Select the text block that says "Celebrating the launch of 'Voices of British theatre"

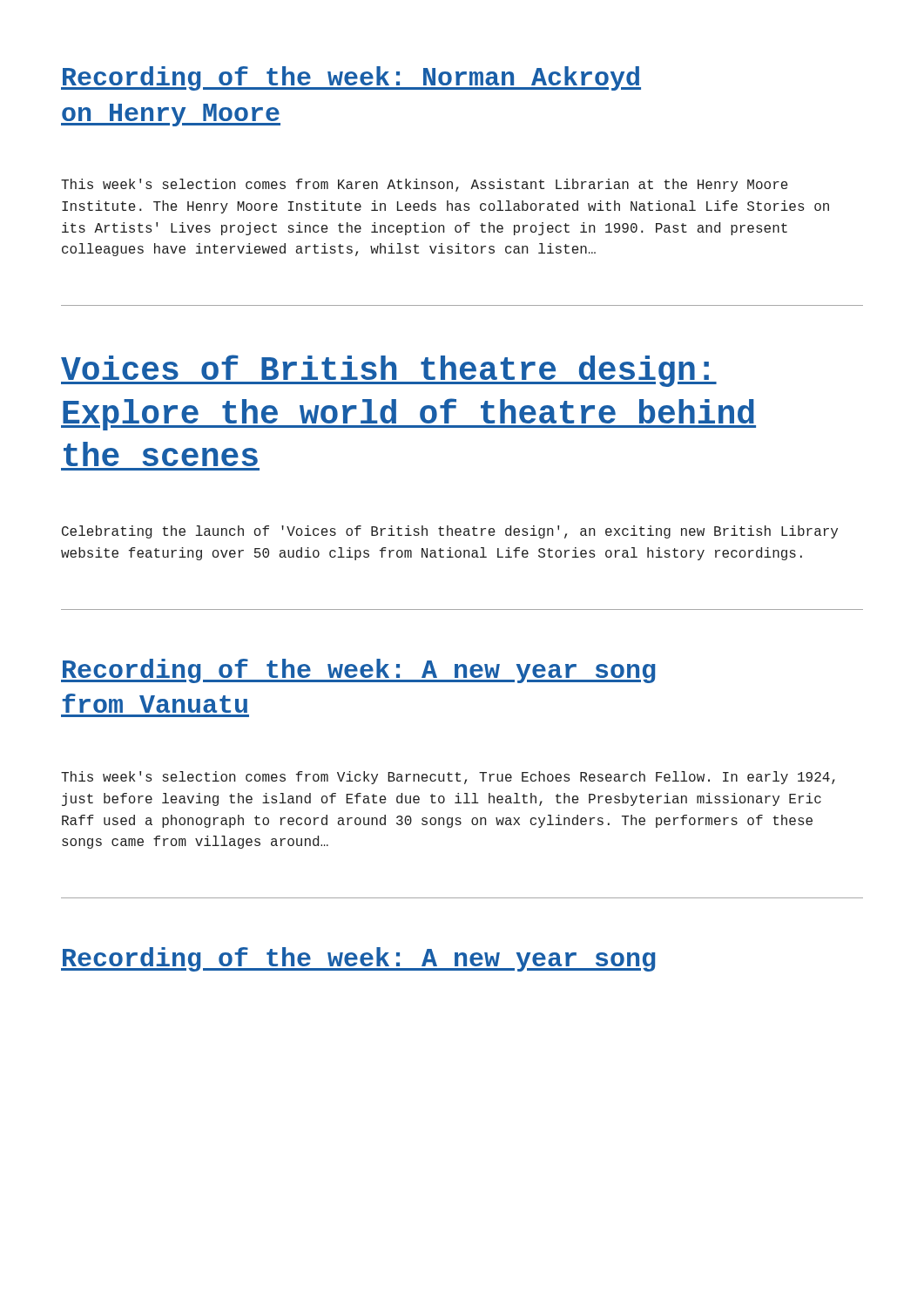point(462,544)
